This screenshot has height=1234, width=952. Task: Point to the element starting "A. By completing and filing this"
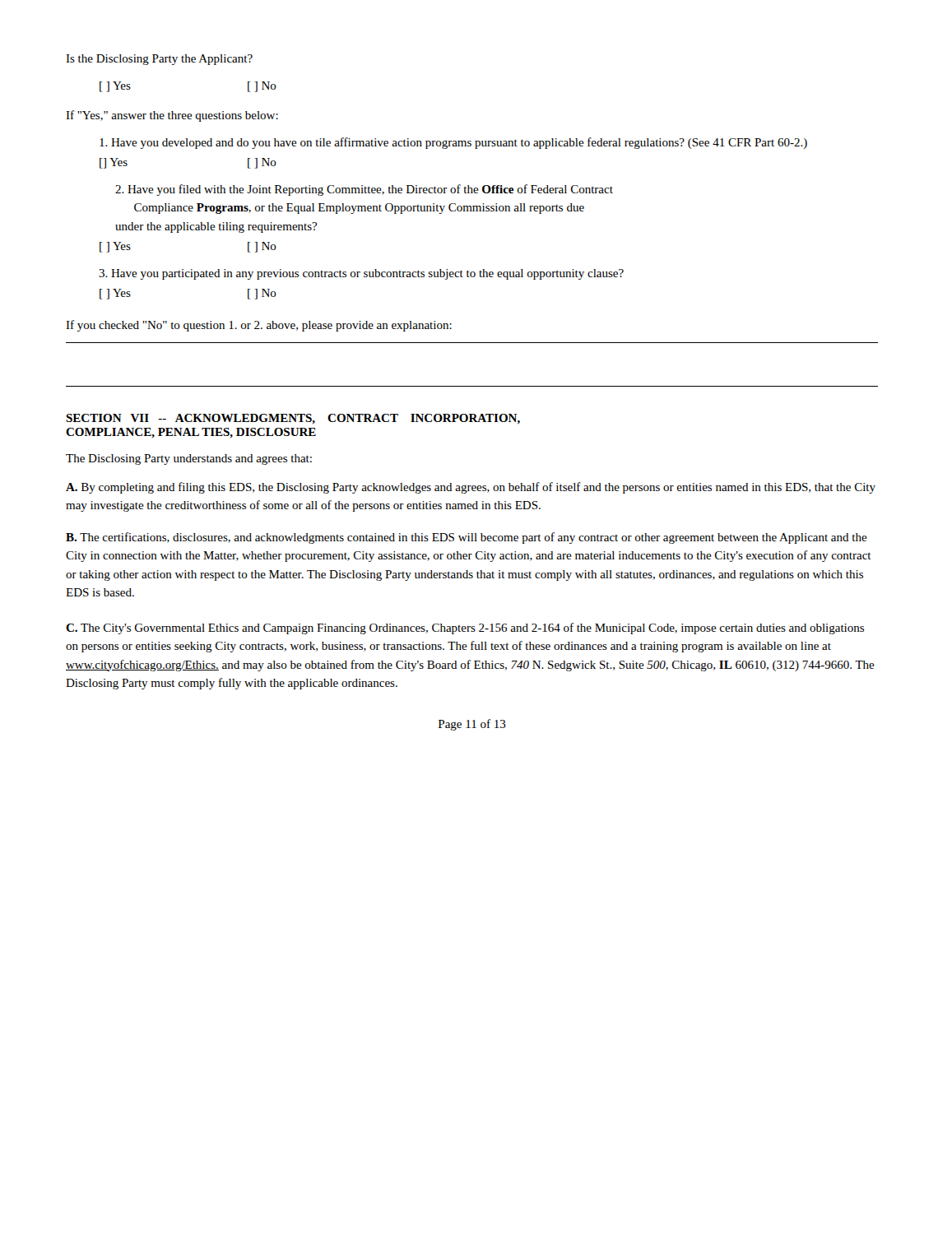tap(471, 496)
